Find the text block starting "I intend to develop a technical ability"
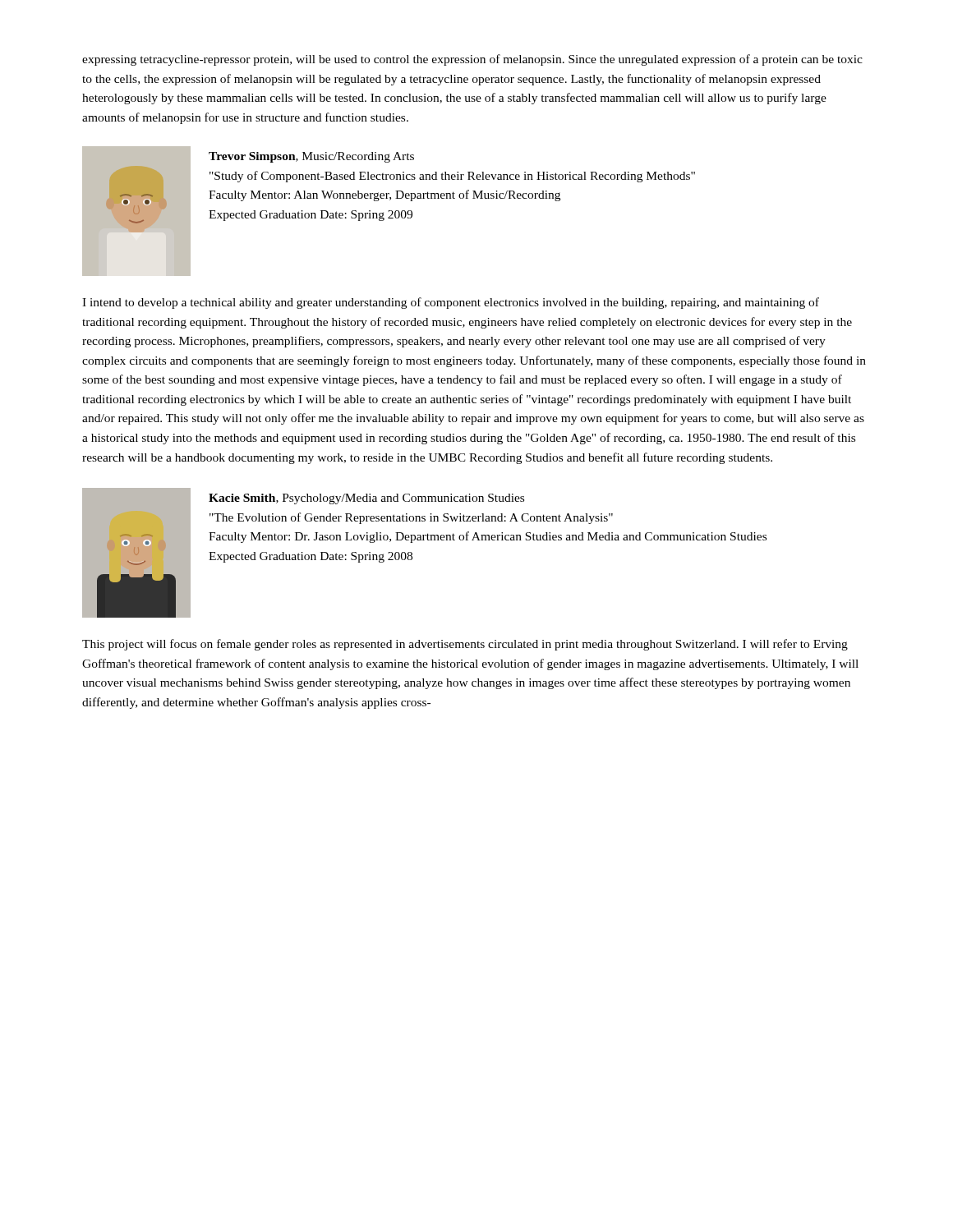Screen dimensions: 1232x953 click(x=474, y=379)
